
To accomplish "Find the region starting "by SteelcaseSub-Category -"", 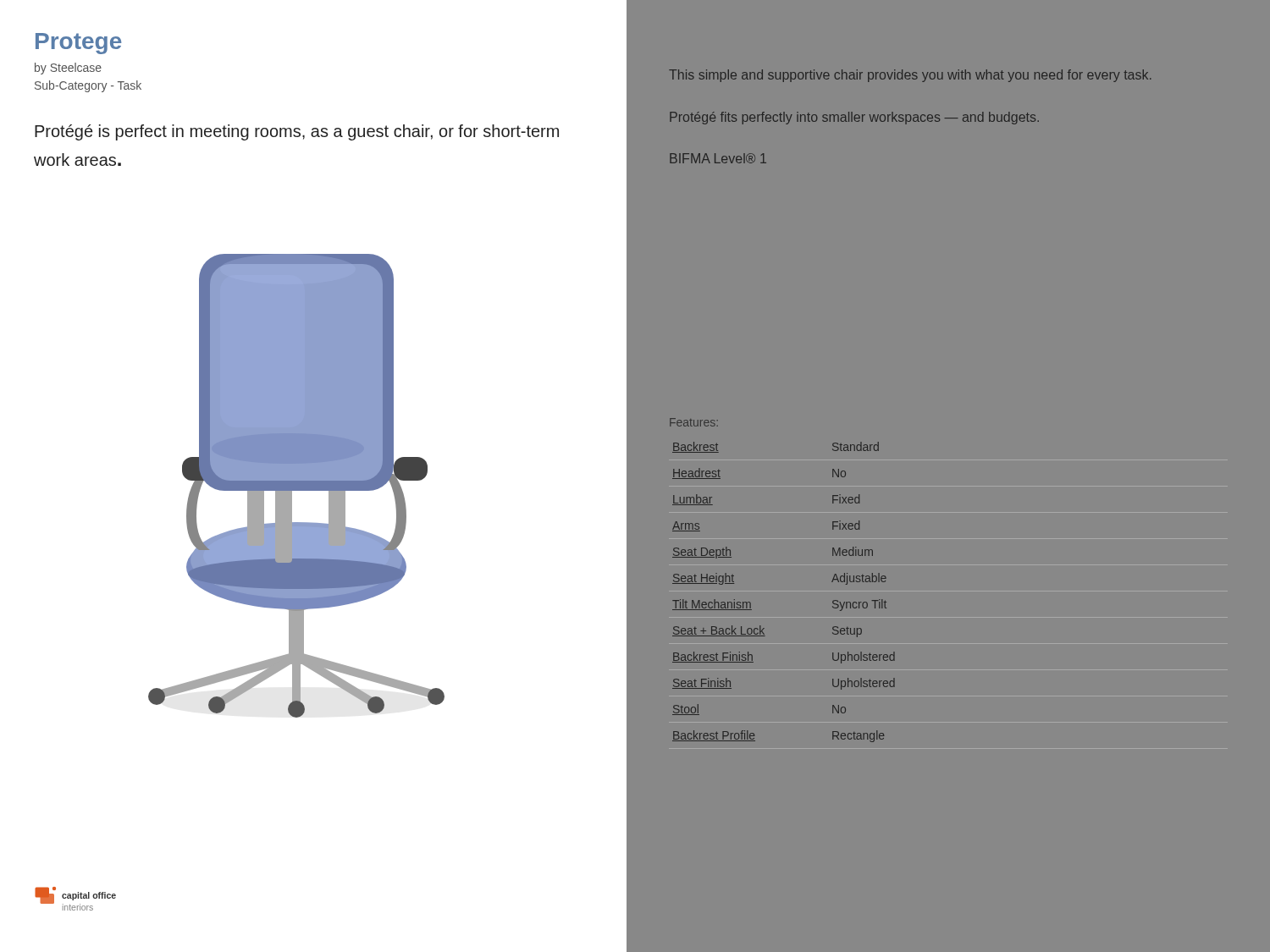I will (x=88, y=77).
